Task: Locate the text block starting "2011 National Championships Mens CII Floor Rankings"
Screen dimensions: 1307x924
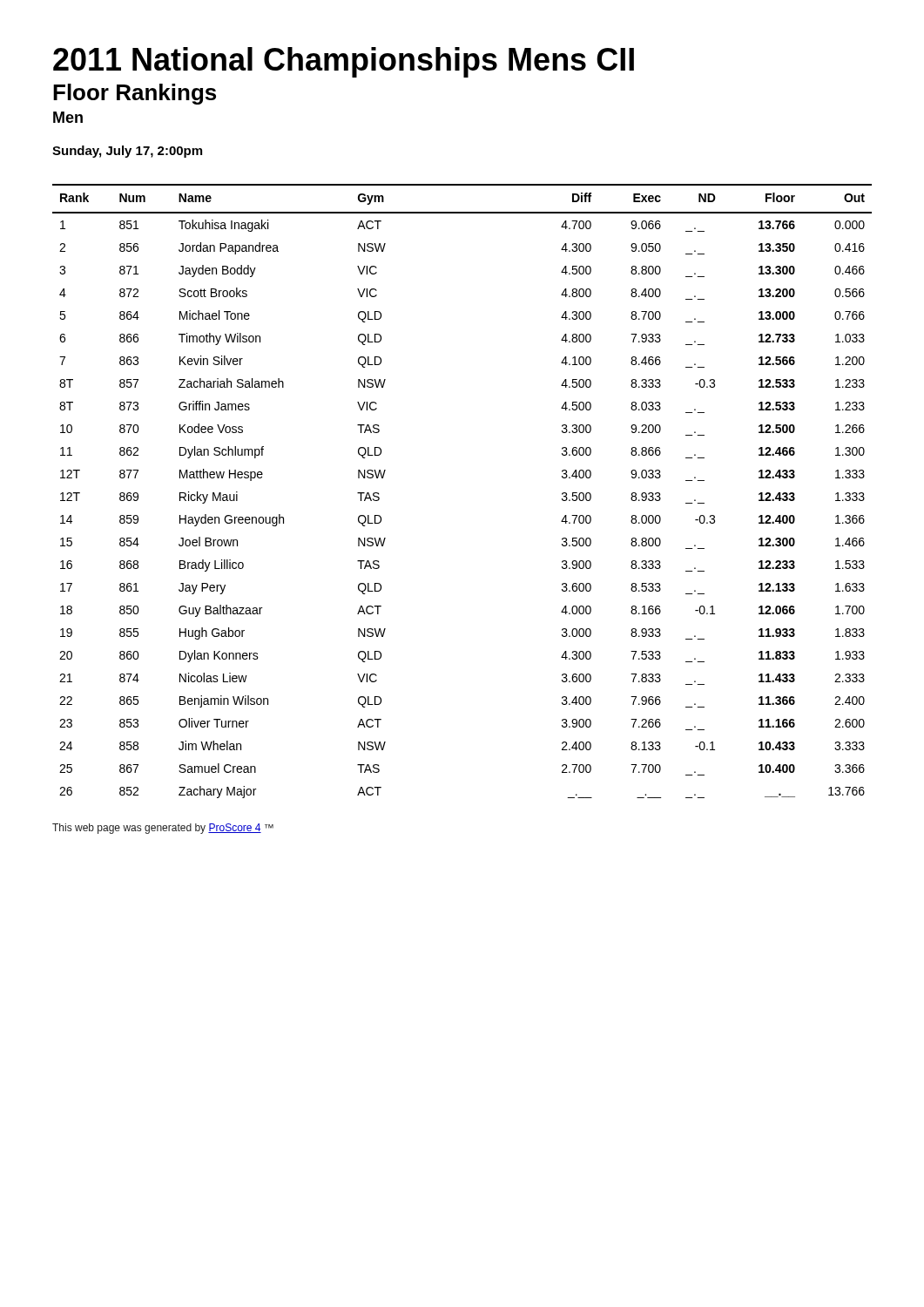Action: click(462, 85)
